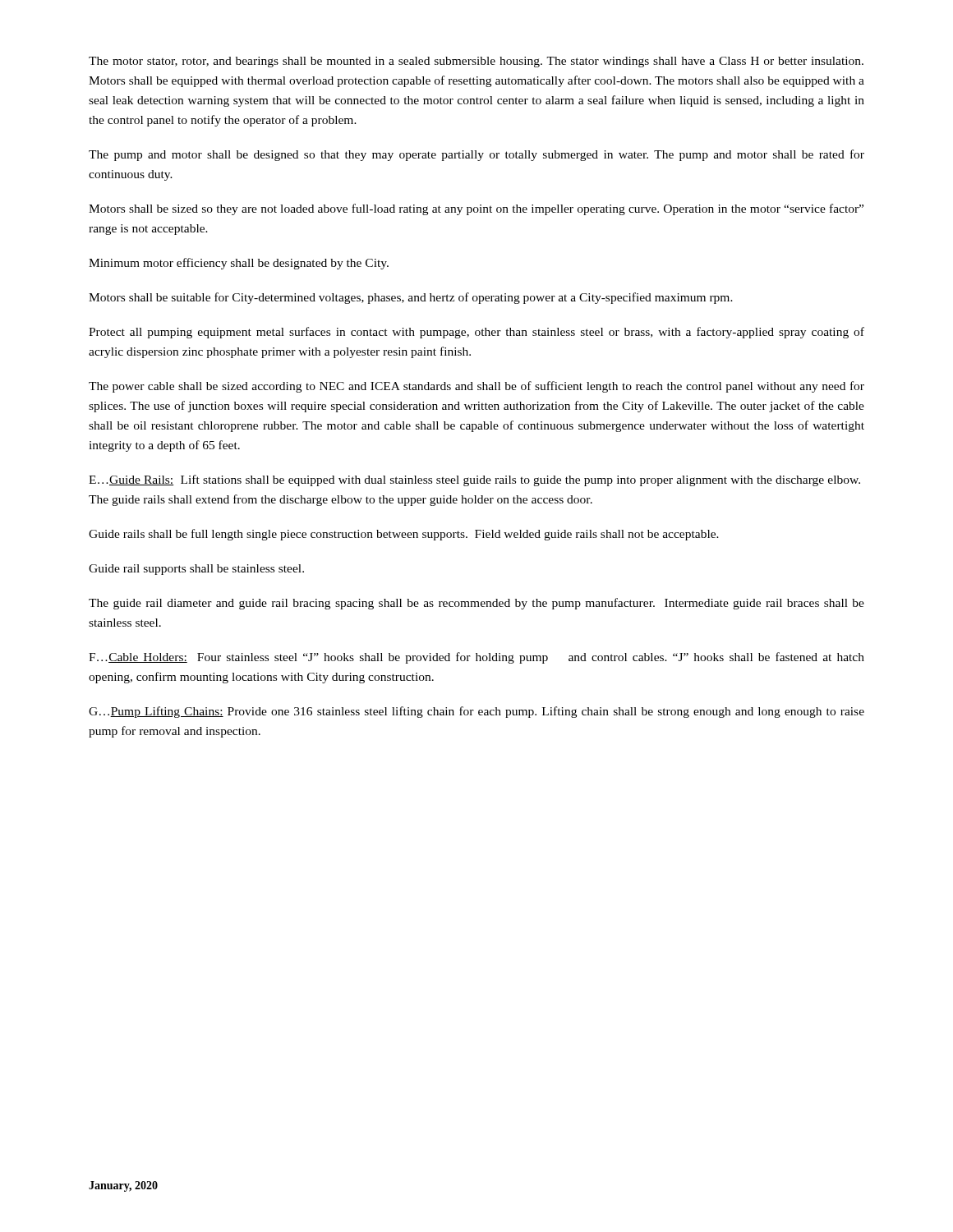Viewport: 953px width, 1232px height.
Task: Point to the block beginning "Guide rail supports shall be"
Action: coord(197,568)
